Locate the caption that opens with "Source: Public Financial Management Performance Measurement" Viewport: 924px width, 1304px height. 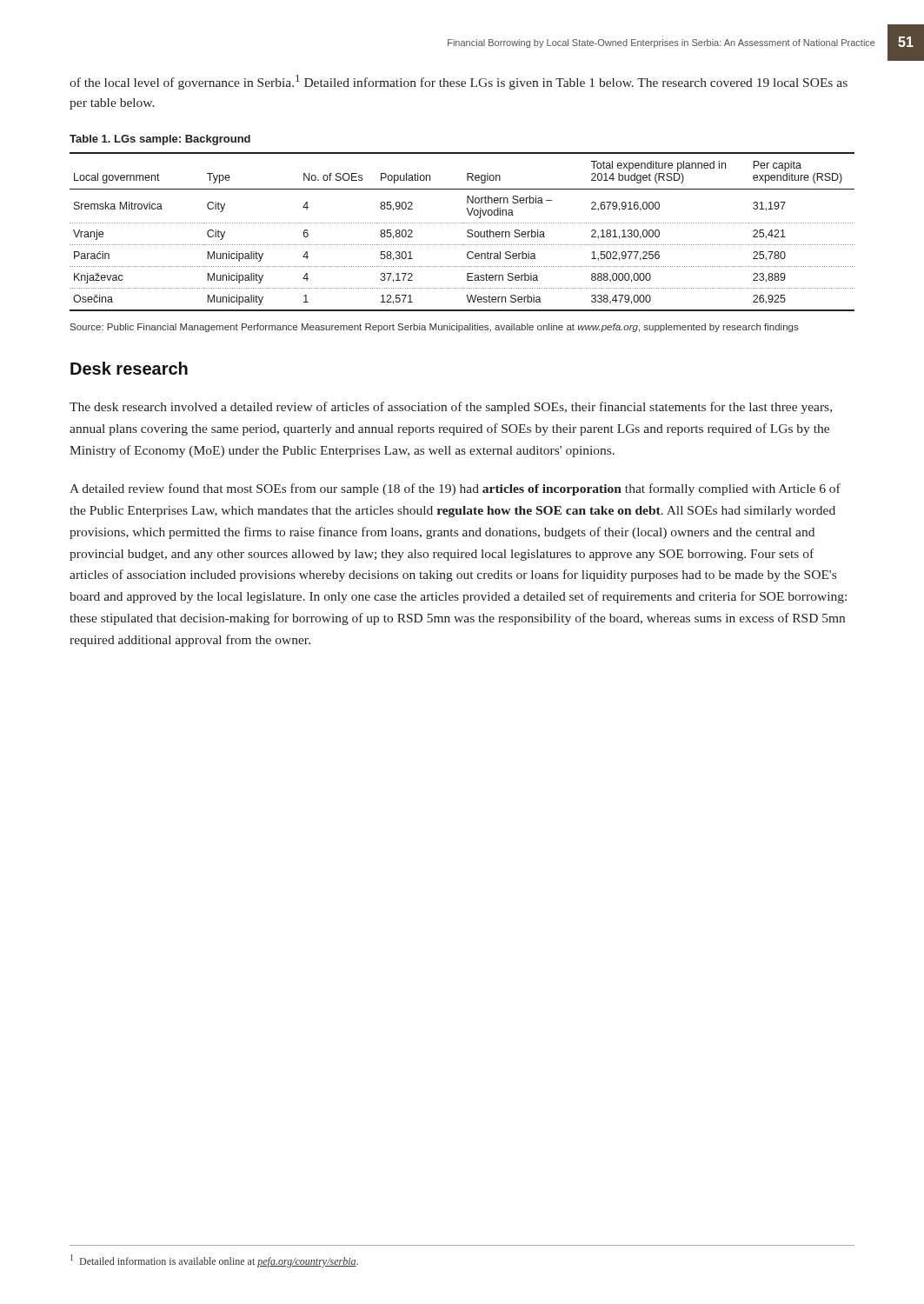[x=434, y=327]
